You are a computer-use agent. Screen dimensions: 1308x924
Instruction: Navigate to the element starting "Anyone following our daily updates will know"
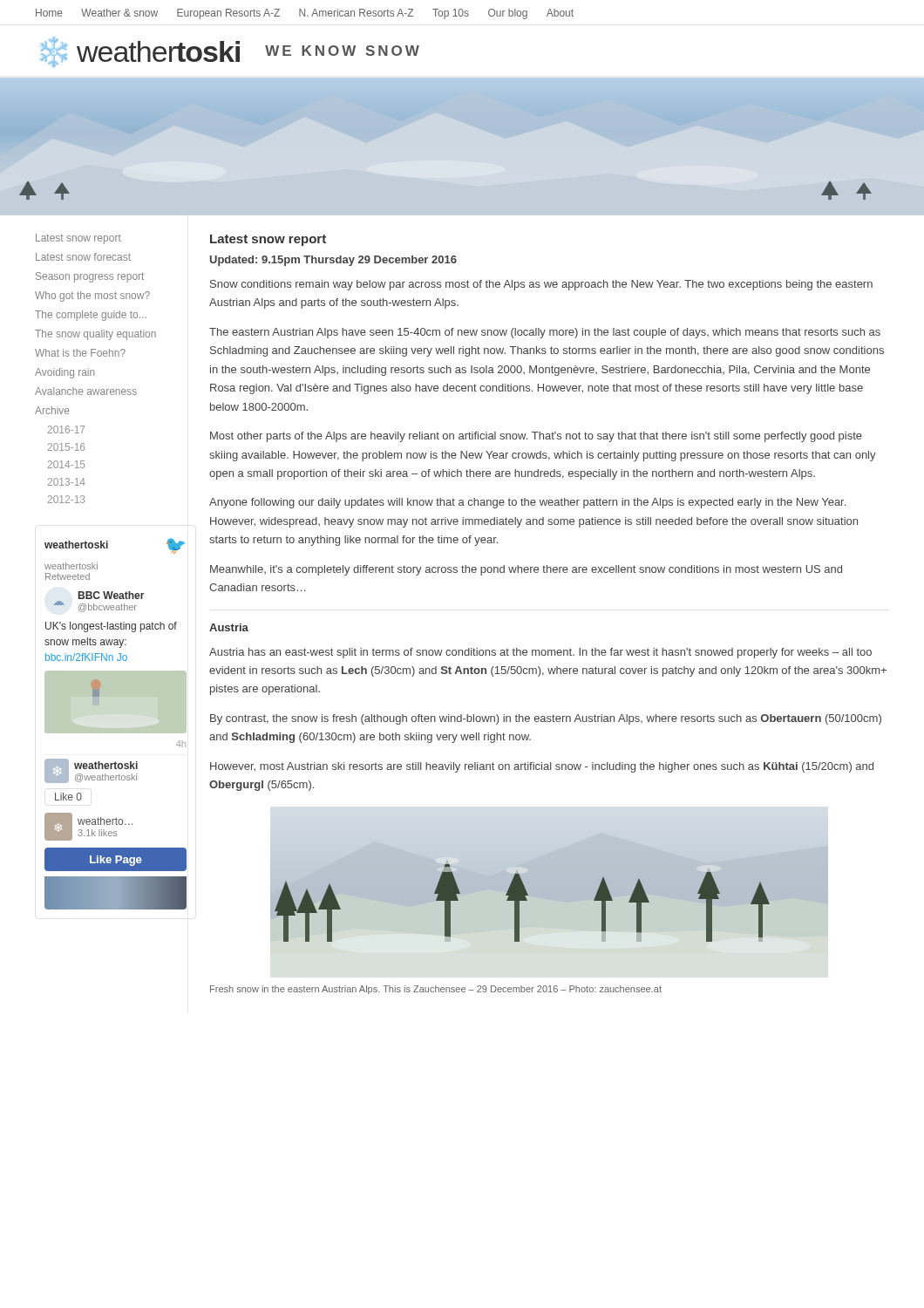(x=534, y=521)
